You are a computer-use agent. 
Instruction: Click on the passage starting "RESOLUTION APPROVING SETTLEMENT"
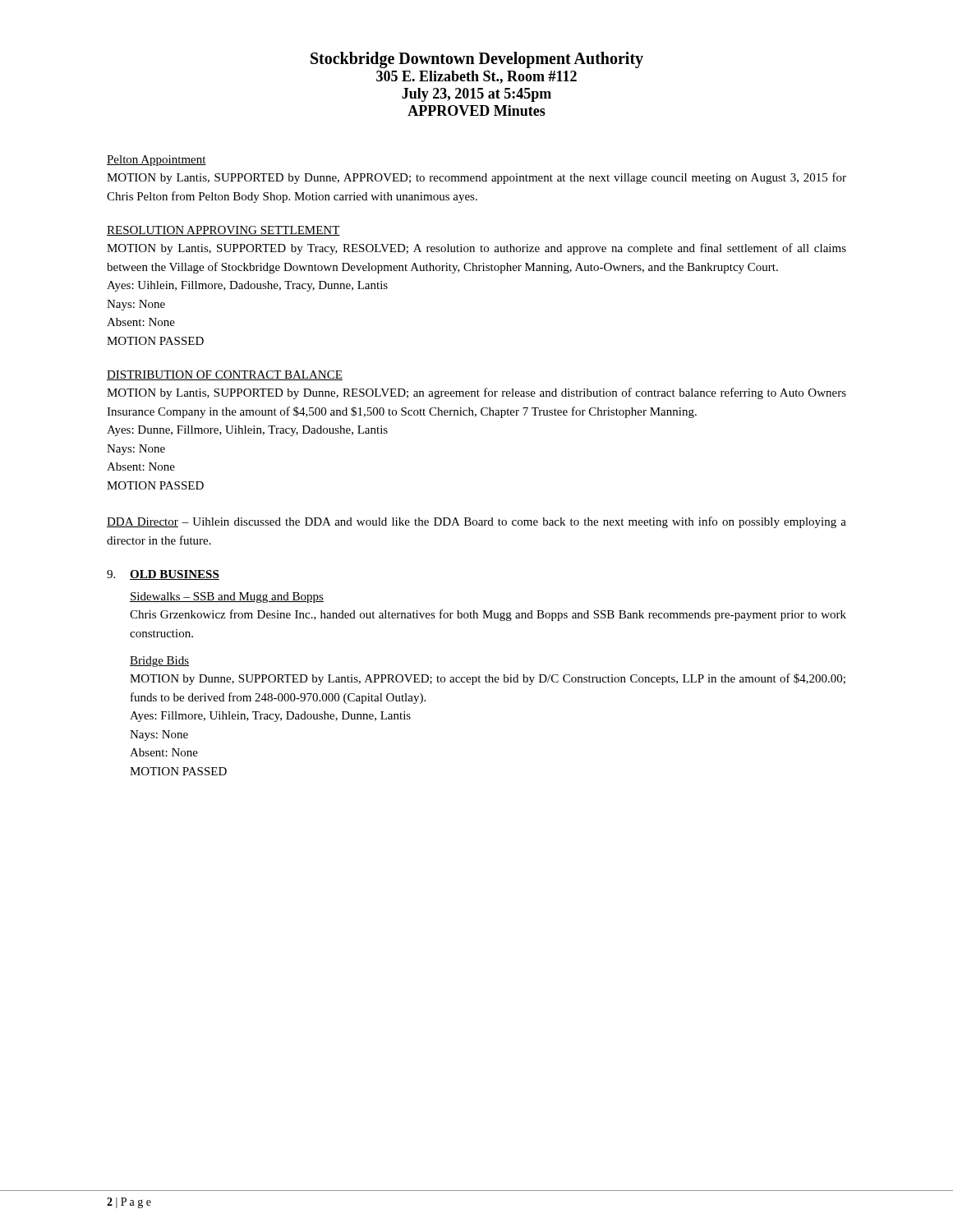[x=223, y=230]
